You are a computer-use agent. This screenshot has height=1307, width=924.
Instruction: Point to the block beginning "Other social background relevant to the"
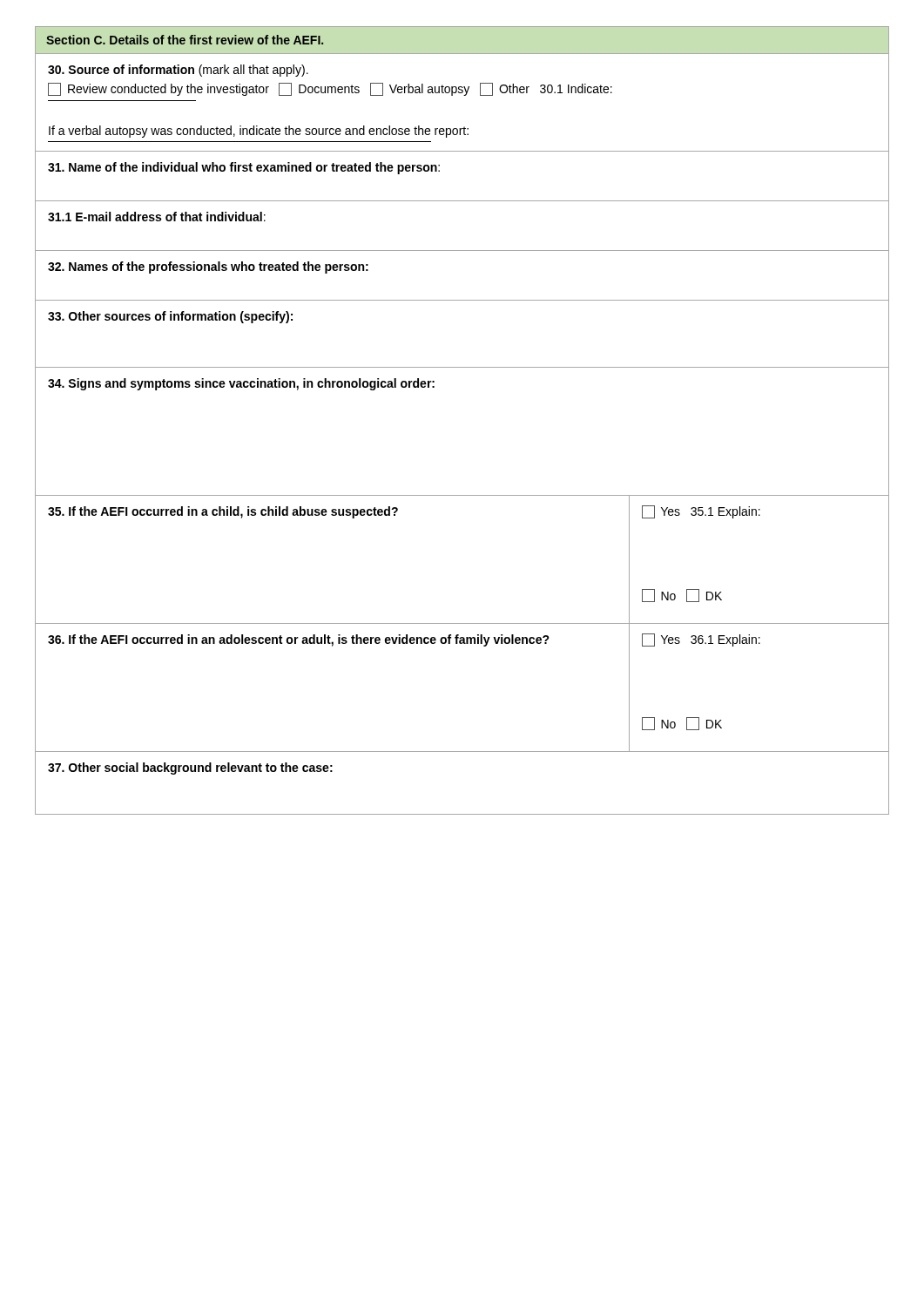point(191,767)
